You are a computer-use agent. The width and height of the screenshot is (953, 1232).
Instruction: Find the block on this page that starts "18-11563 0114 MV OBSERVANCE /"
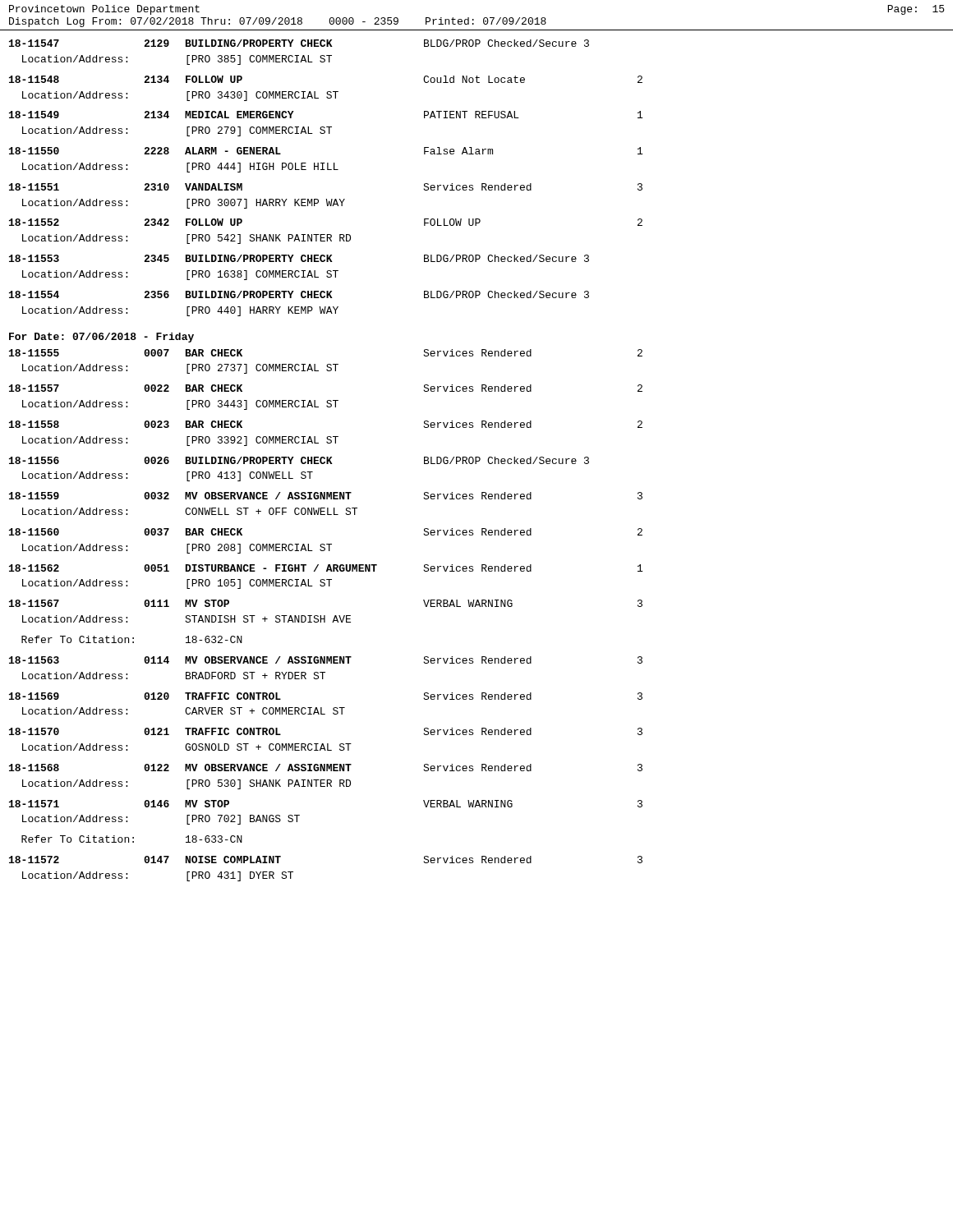476,669
